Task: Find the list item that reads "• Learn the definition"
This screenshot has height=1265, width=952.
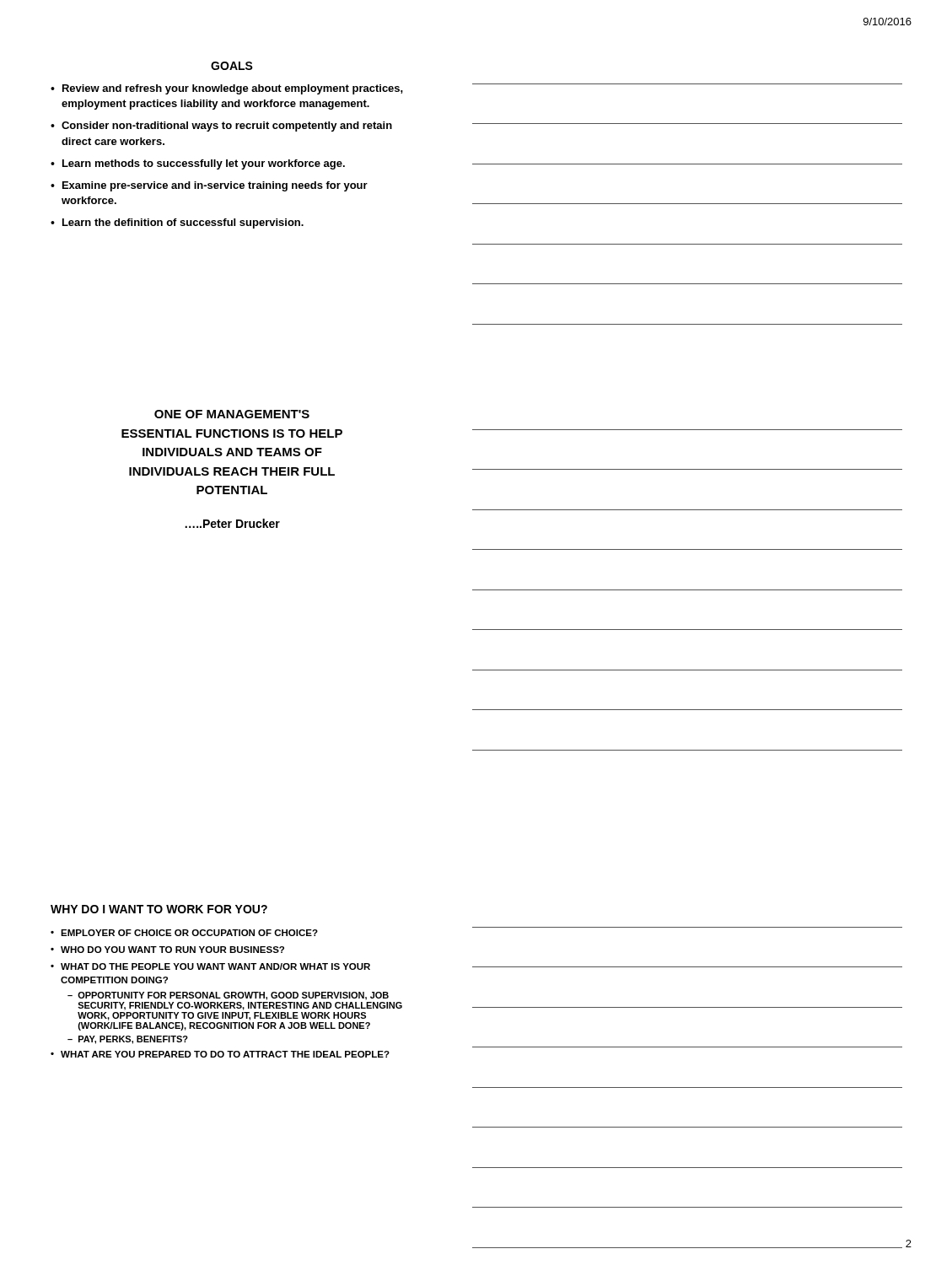Action: [177, 223]
